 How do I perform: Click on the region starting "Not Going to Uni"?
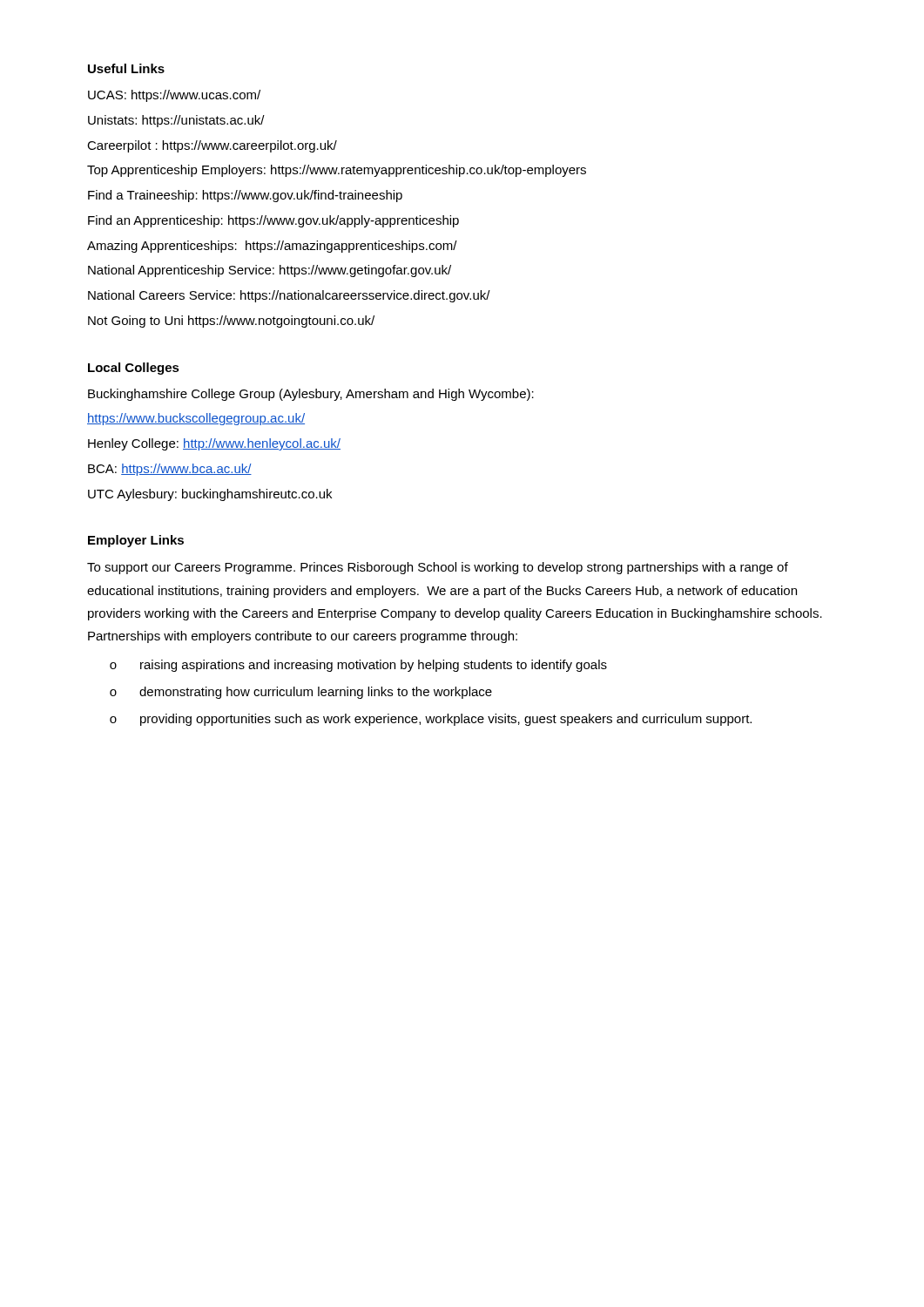pos(231,320)
